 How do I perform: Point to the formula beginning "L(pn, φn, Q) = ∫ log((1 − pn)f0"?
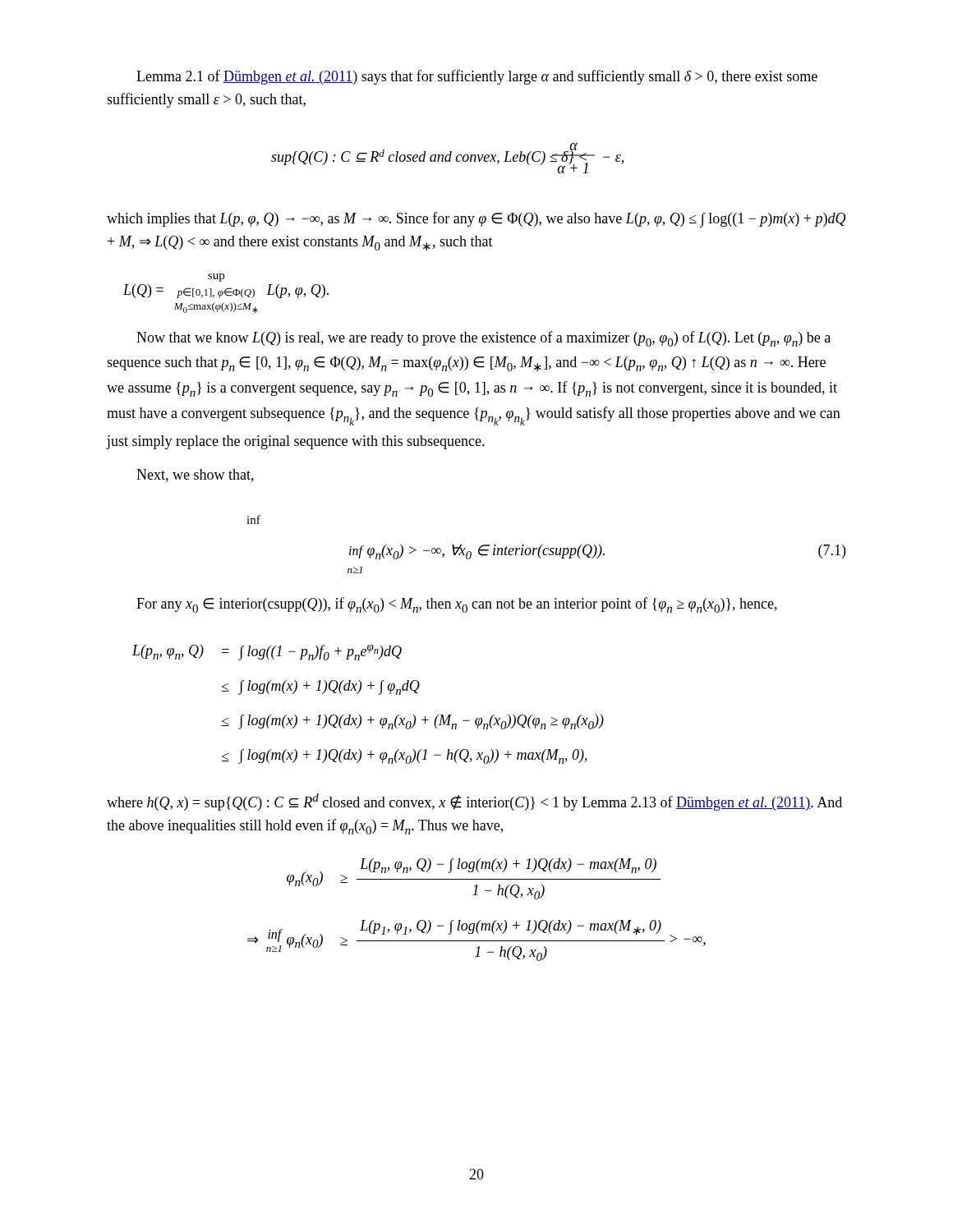pos(267,653)
